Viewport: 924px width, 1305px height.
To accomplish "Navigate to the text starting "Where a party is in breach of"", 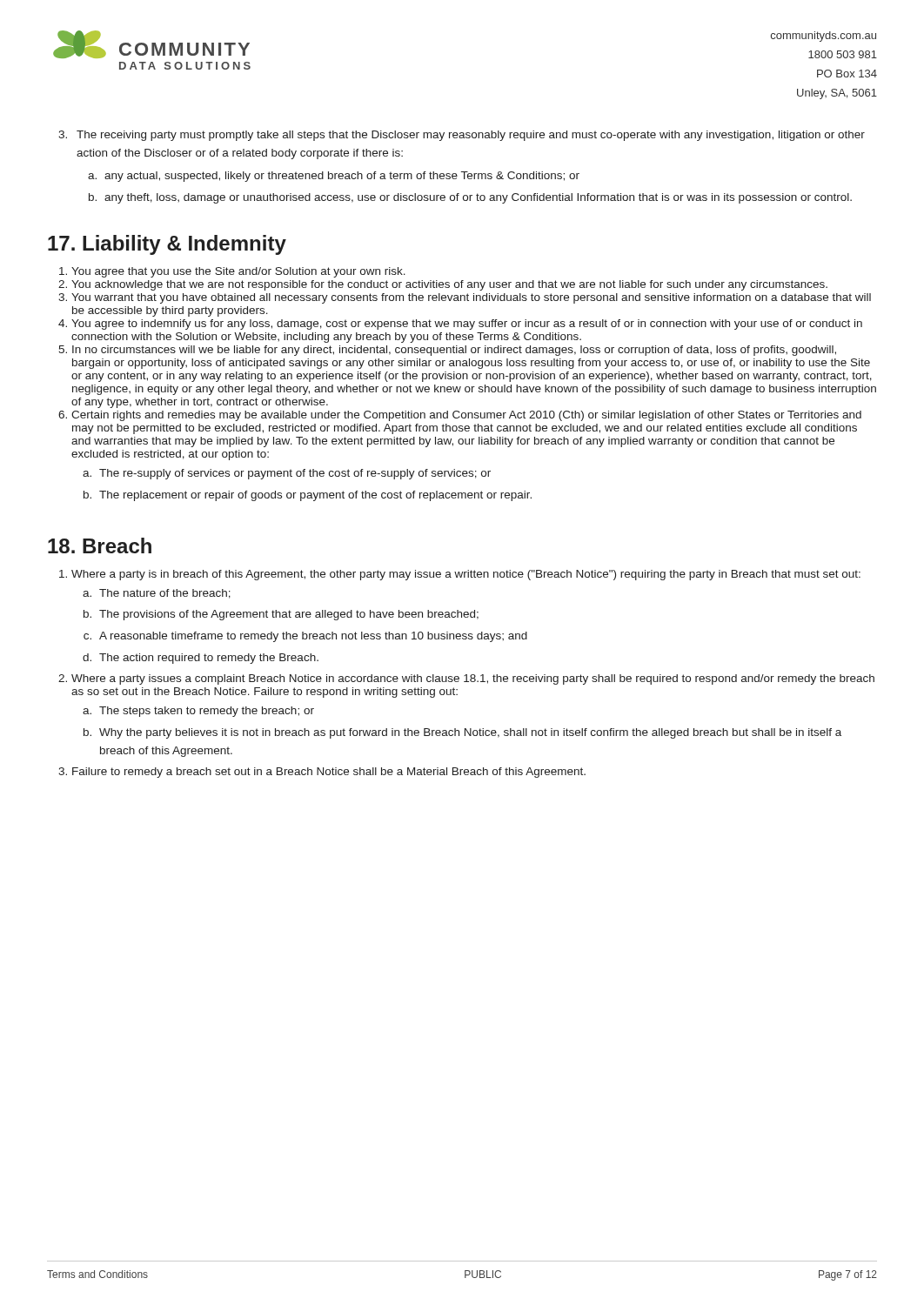I will 474,617.
